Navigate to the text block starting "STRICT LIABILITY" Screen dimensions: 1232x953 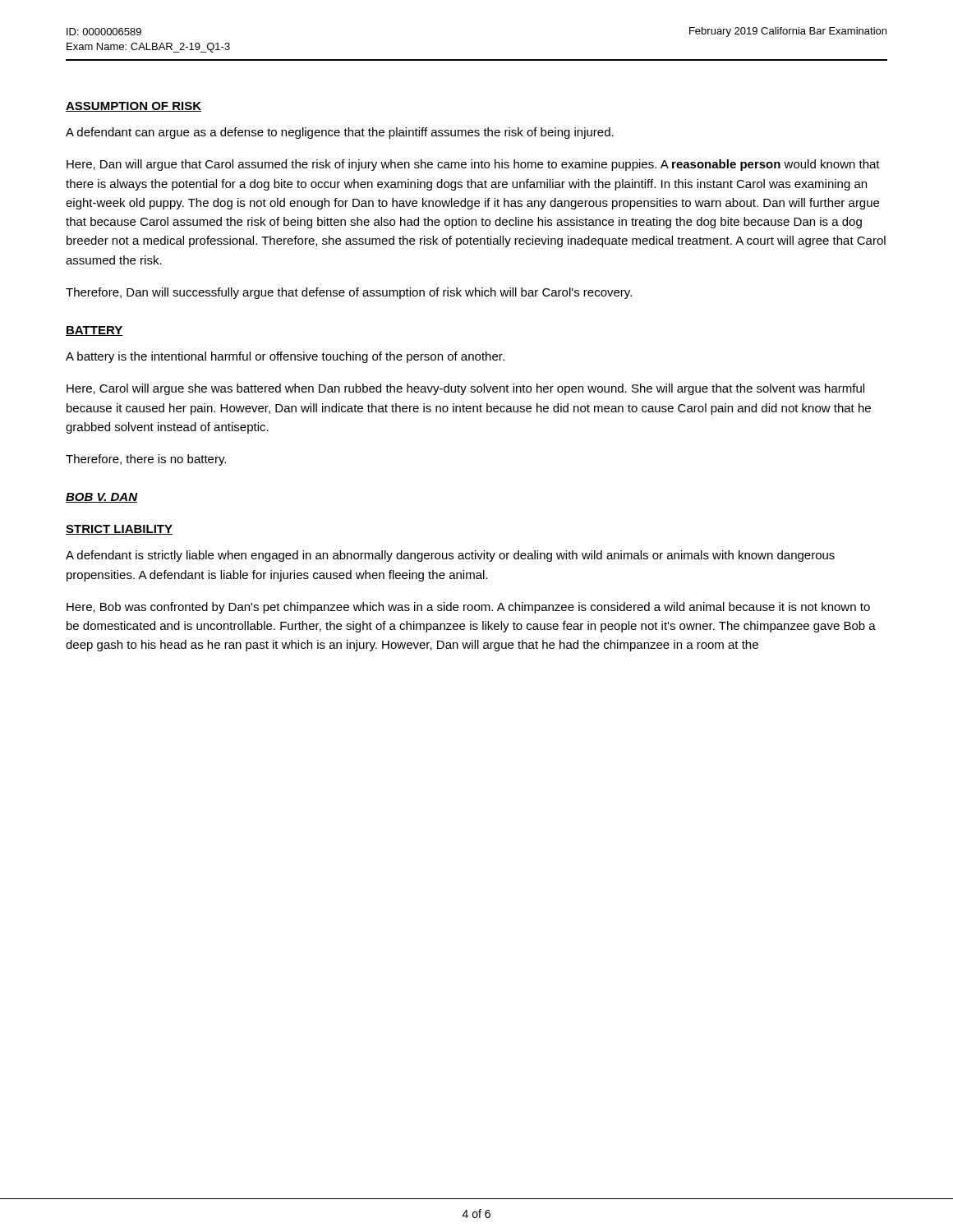[x=119, y=529]
